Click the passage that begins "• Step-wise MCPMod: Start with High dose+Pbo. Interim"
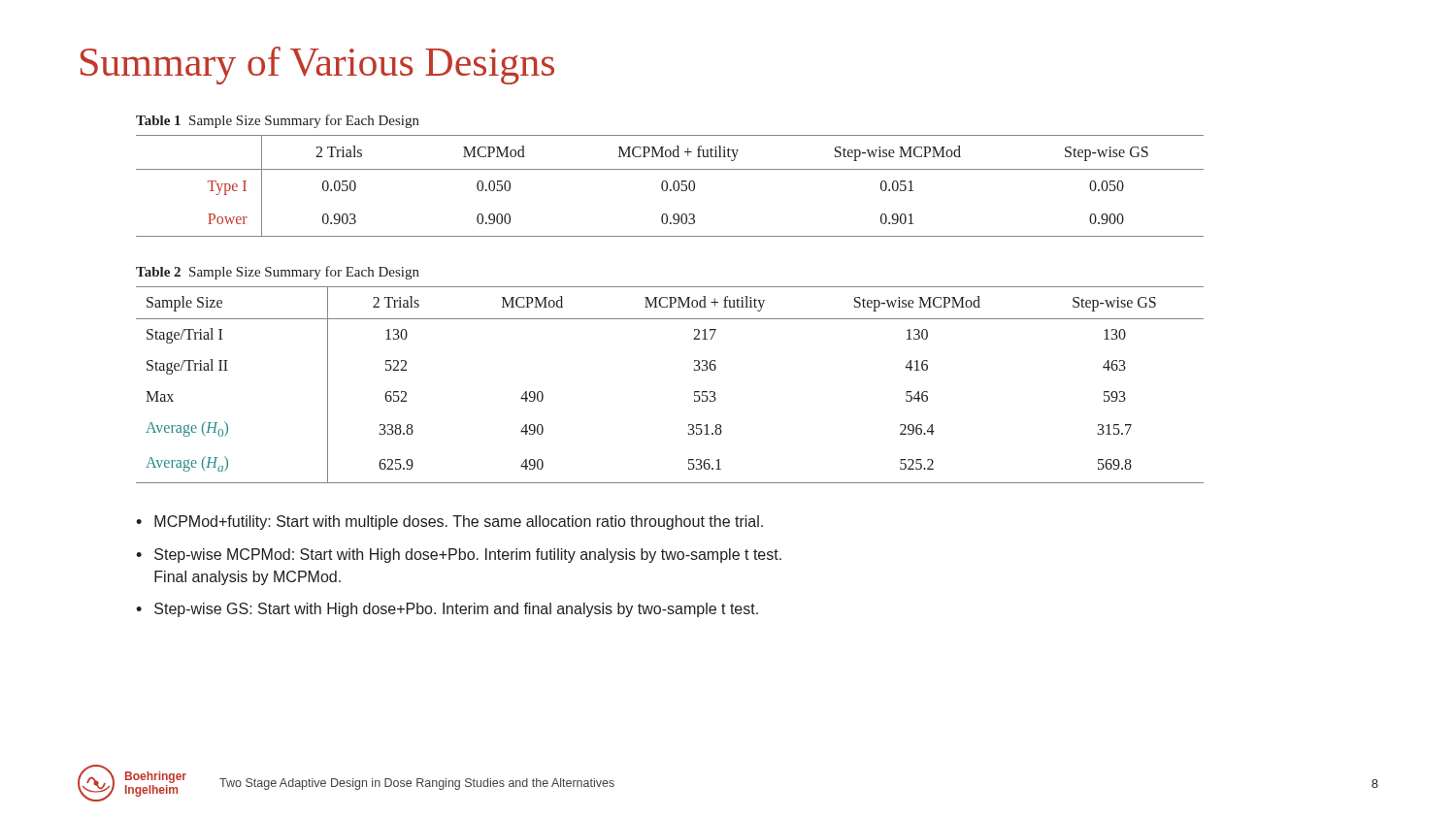 tap(757, 565)
